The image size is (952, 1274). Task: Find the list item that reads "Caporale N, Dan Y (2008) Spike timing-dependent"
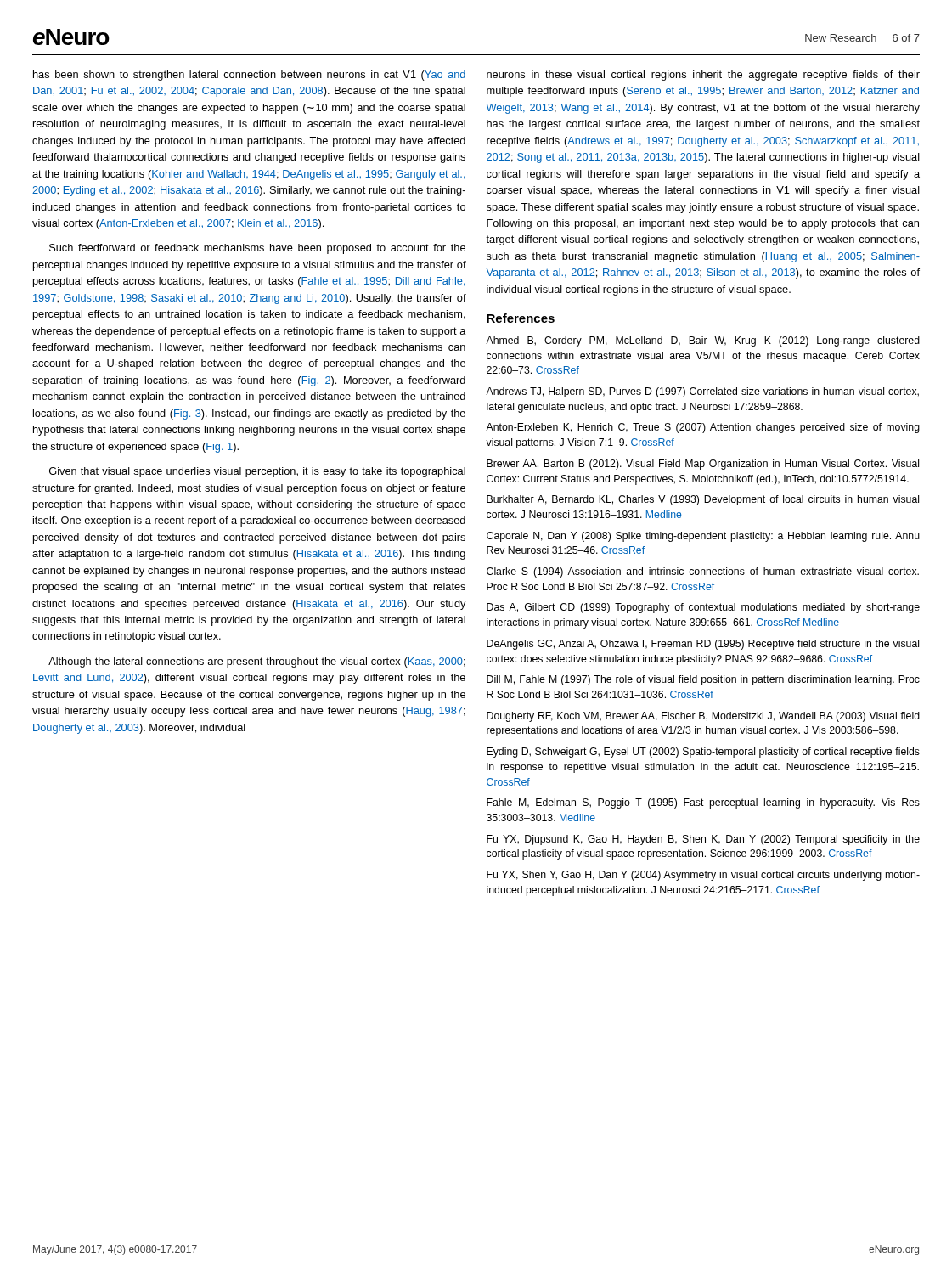tap(703, 543)
